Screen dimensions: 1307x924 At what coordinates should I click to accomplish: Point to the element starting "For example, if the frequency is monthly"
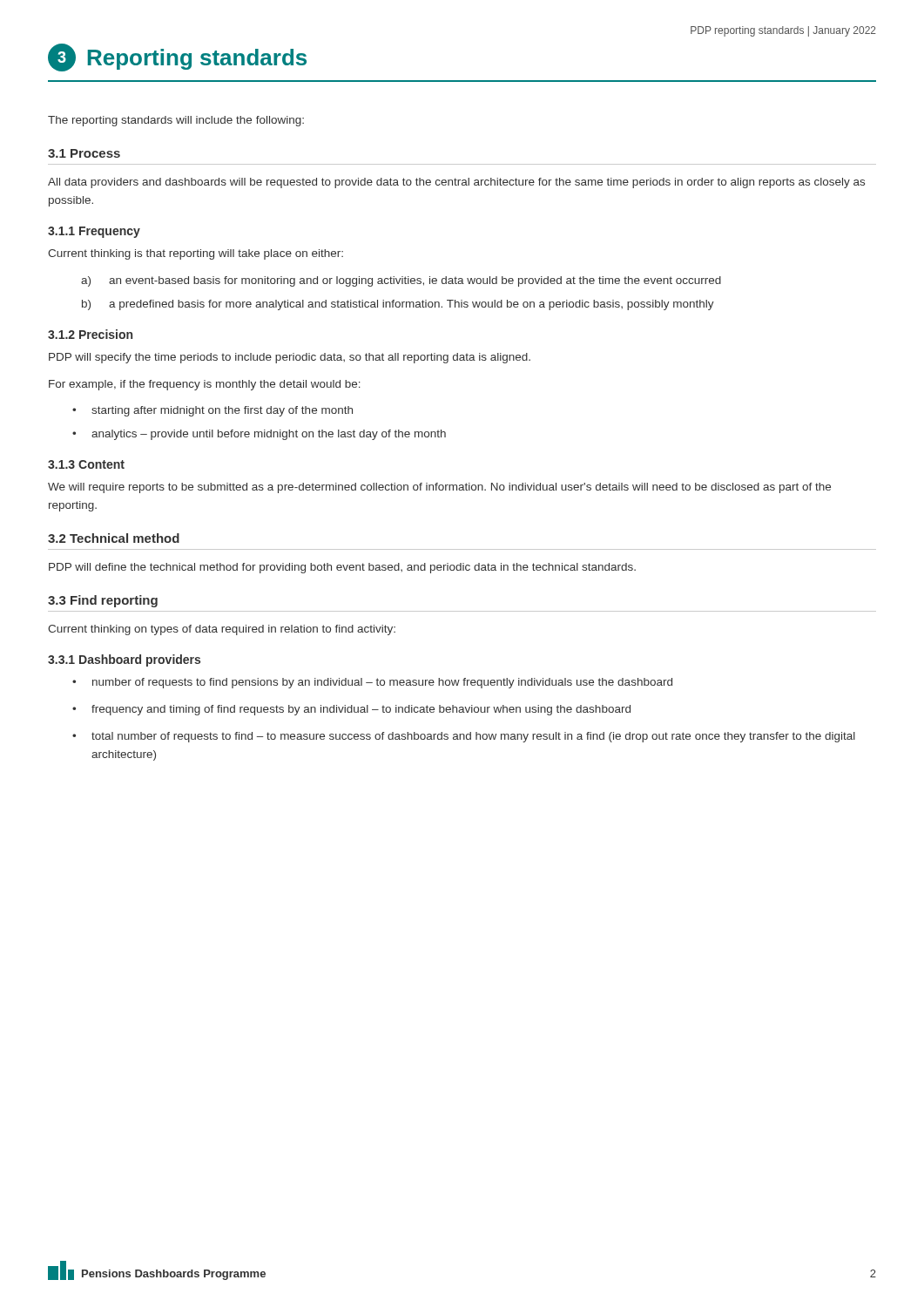204,383
